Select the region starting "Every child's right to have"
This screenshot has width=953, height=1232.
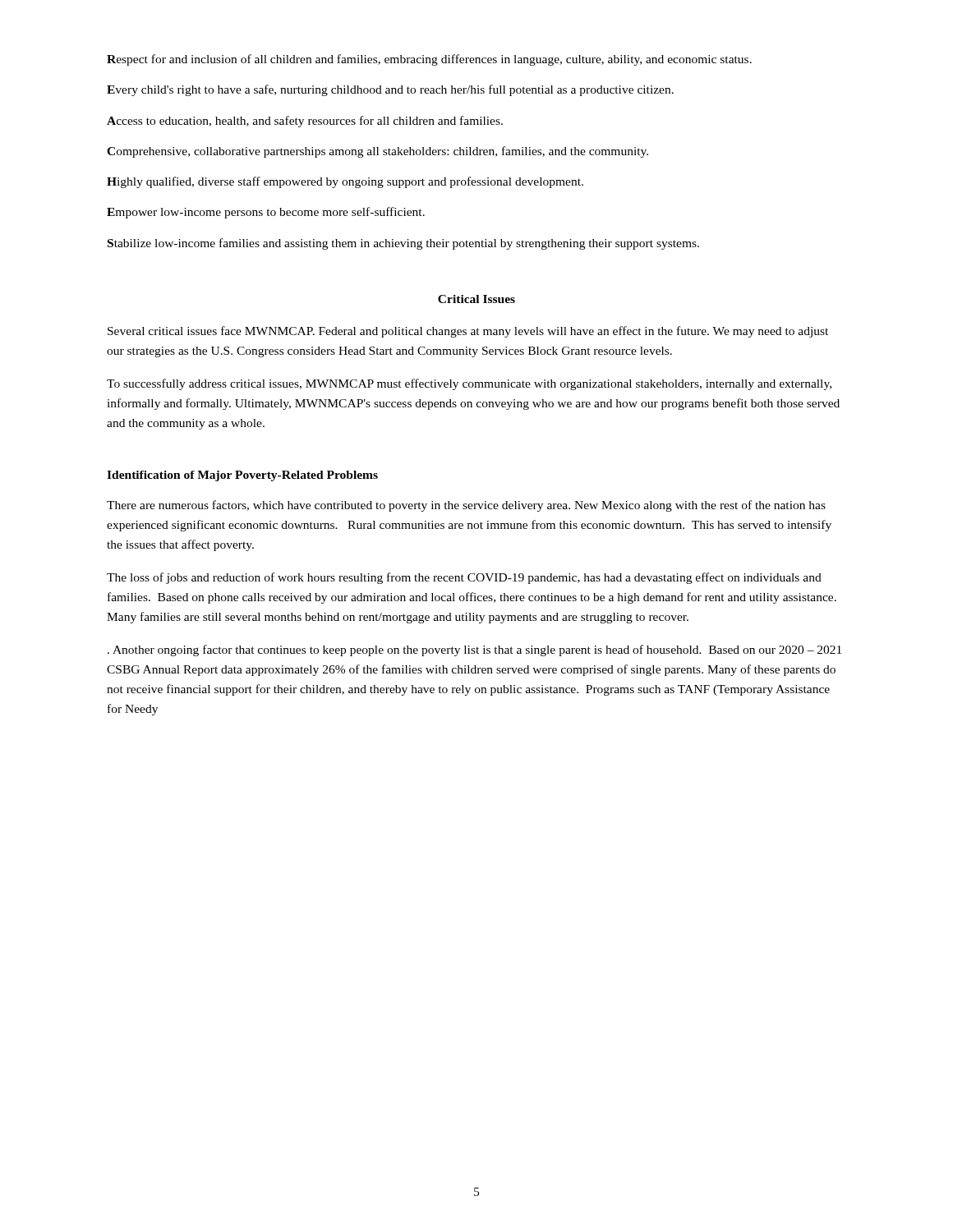[x=390, y=89]
